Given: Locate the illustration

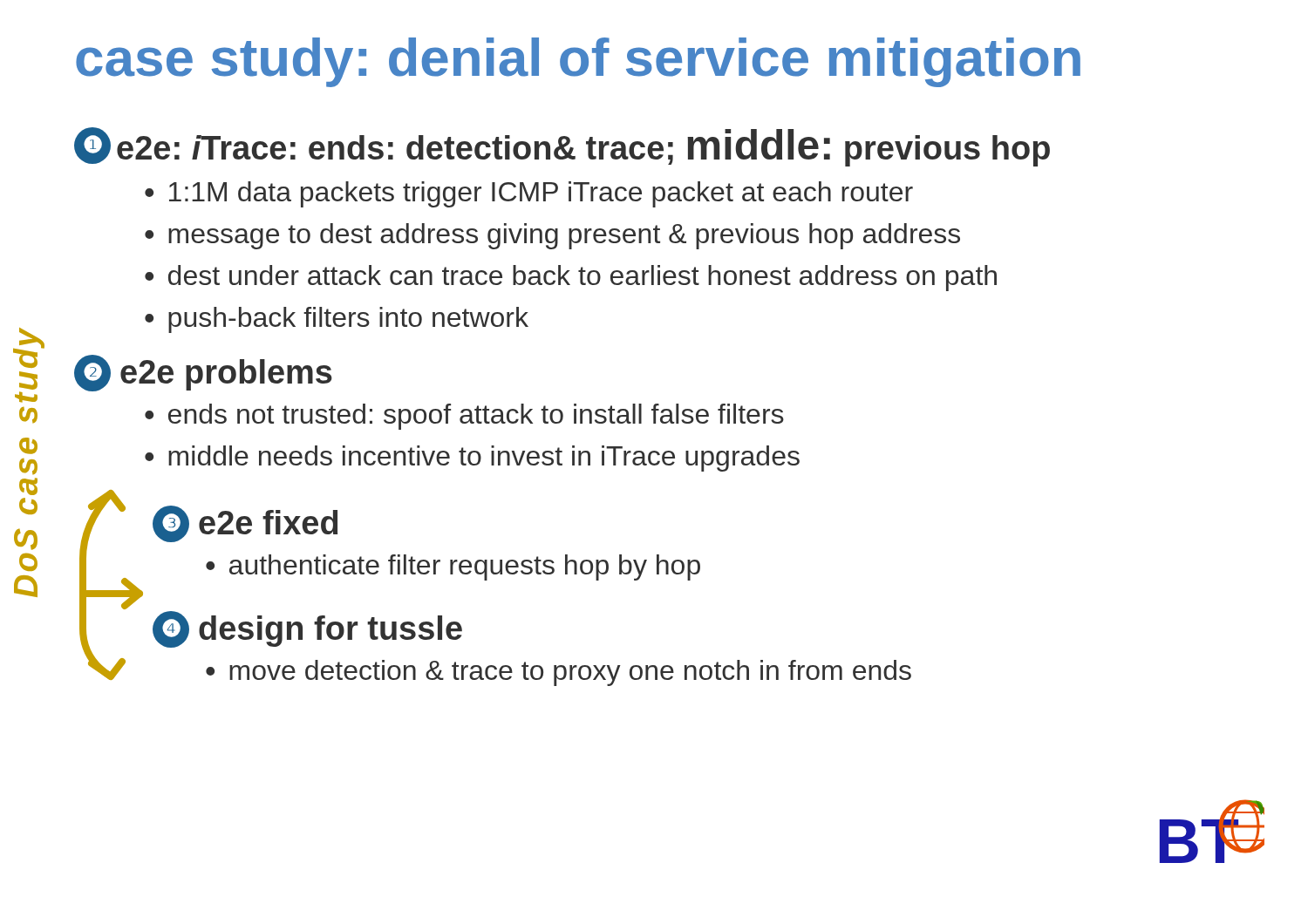Looking at the screenshot, I should click(113, 587).
